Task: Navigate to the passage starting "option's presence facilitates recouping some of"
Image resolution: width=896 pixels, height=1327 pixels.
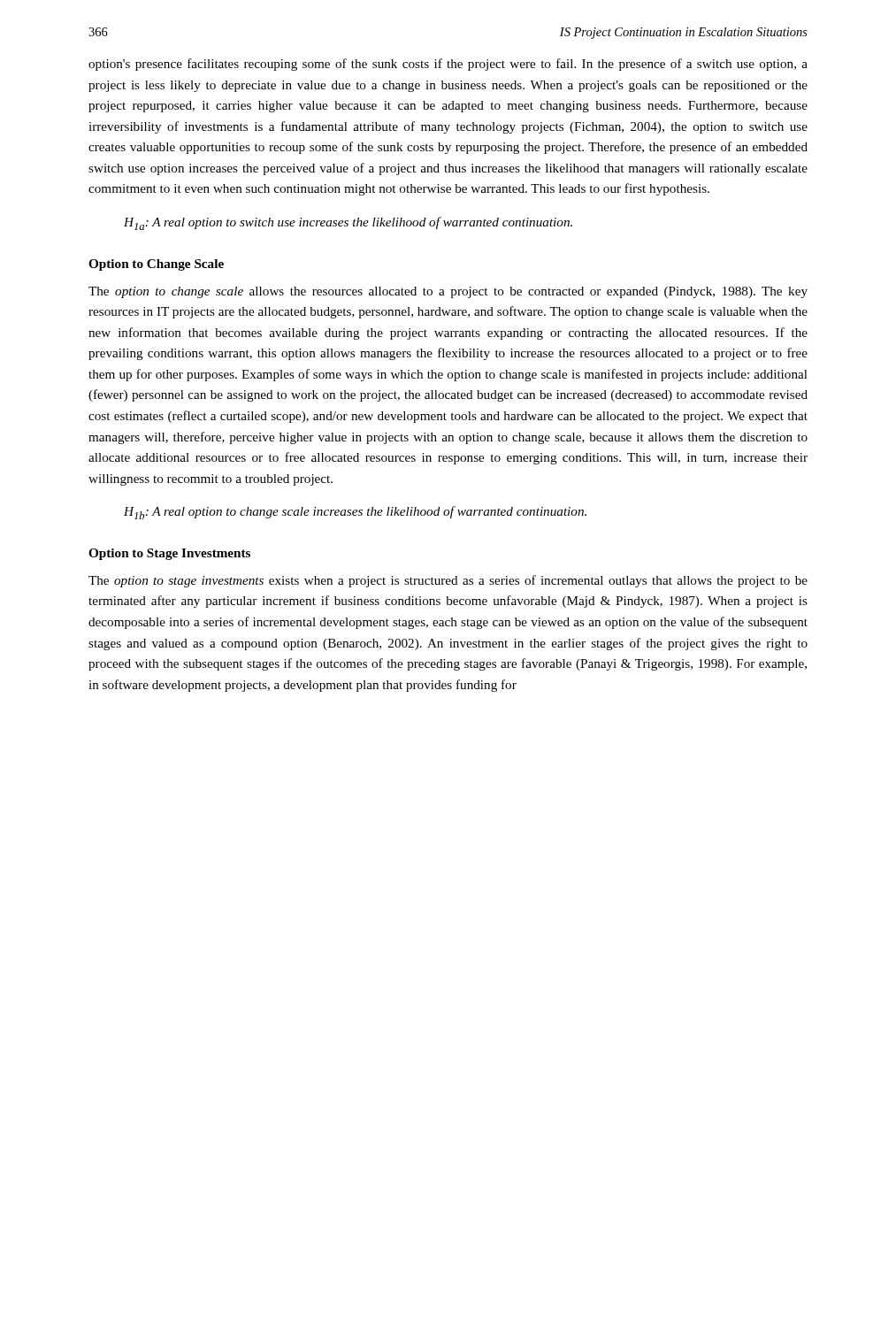Action: (x=448, y=126)
